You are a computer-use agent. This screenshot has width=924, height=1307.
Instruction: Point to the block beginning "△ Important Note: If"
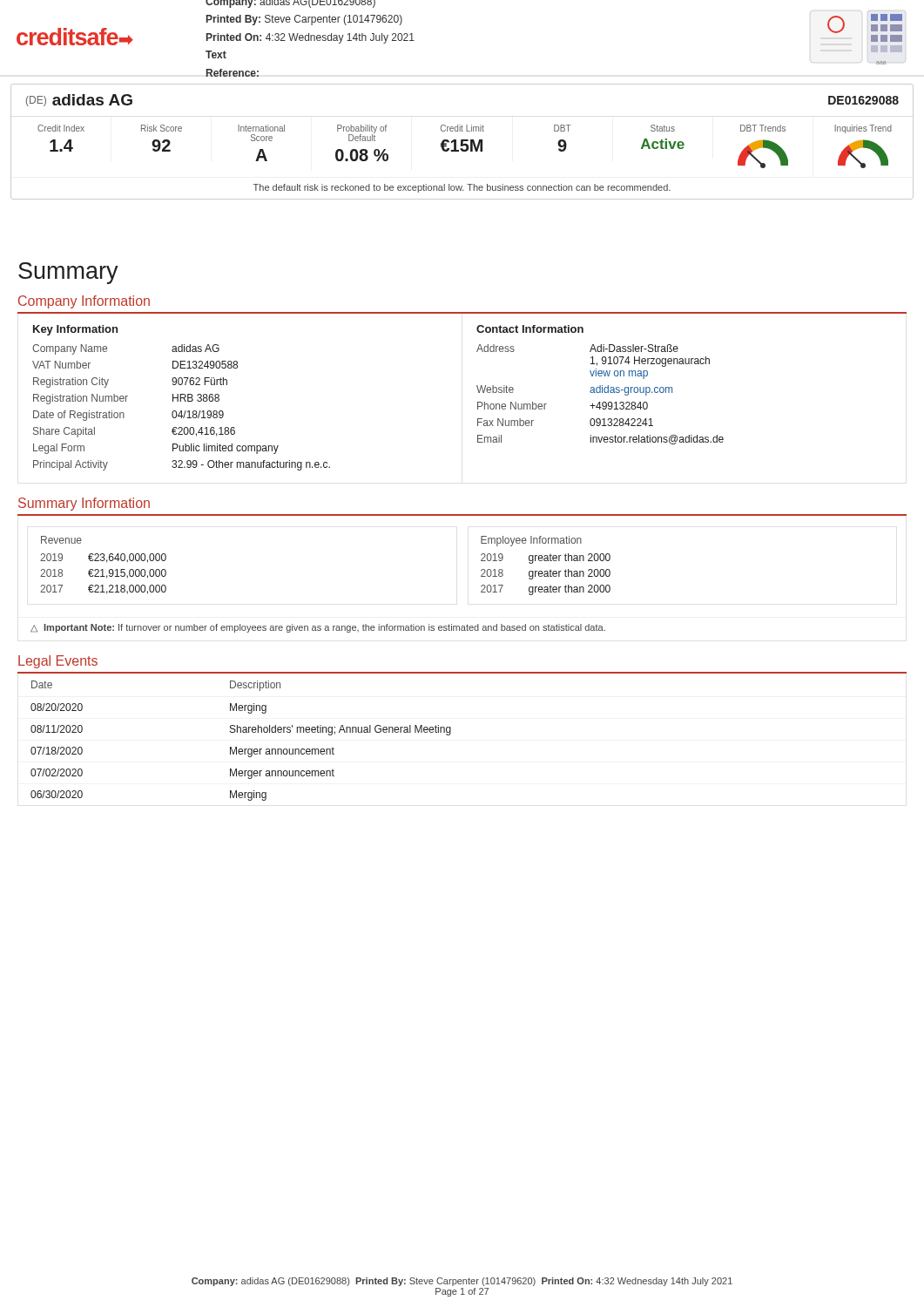point(318,627)
